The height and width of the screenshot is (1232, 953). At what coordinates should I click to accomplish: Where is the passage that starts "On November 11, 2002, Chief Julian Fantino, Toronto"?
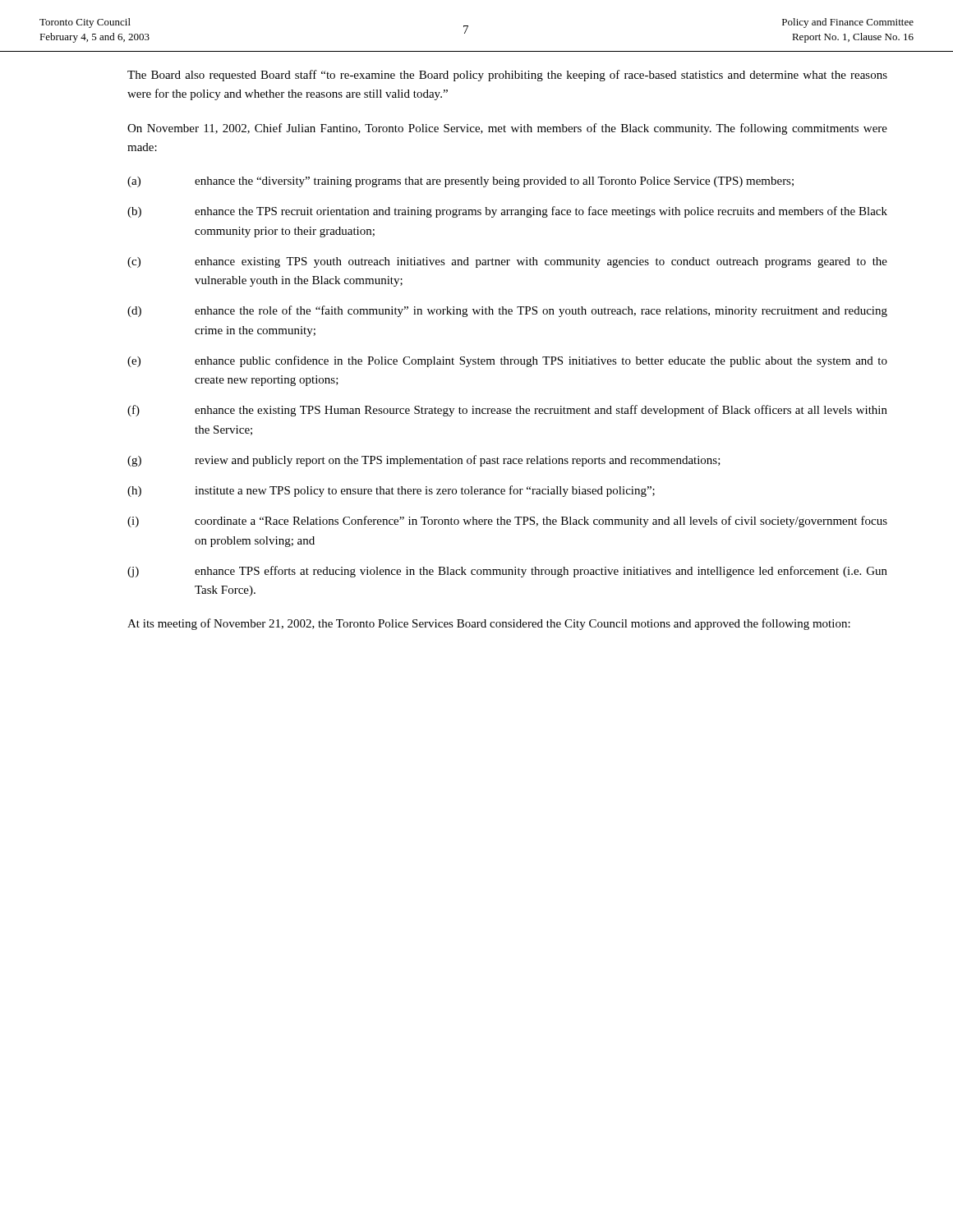pos(507,137)
